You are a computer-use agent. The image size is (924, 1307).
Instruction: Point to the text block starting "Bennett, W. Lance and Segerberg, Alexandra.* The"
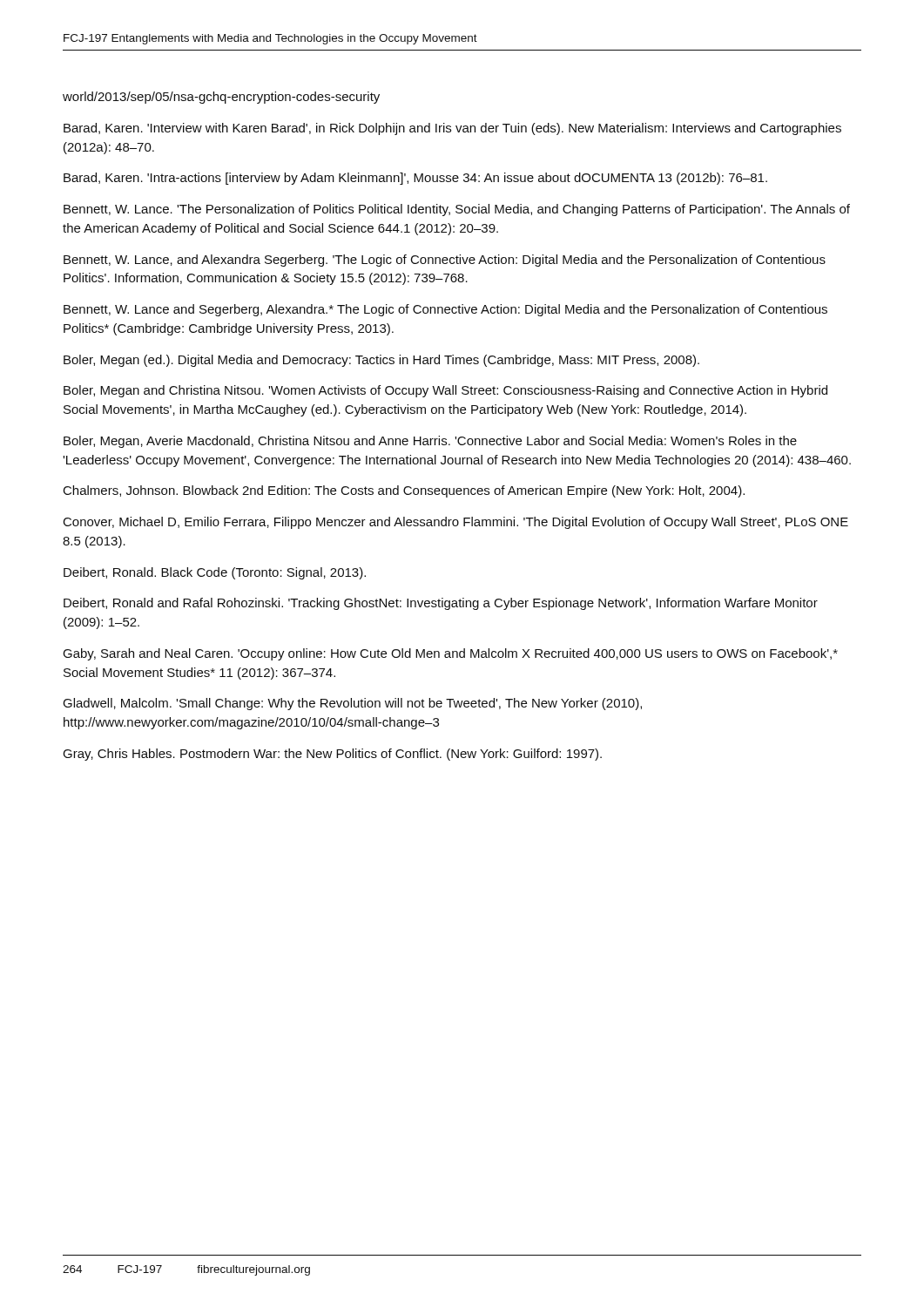click(x=445, y=318)
